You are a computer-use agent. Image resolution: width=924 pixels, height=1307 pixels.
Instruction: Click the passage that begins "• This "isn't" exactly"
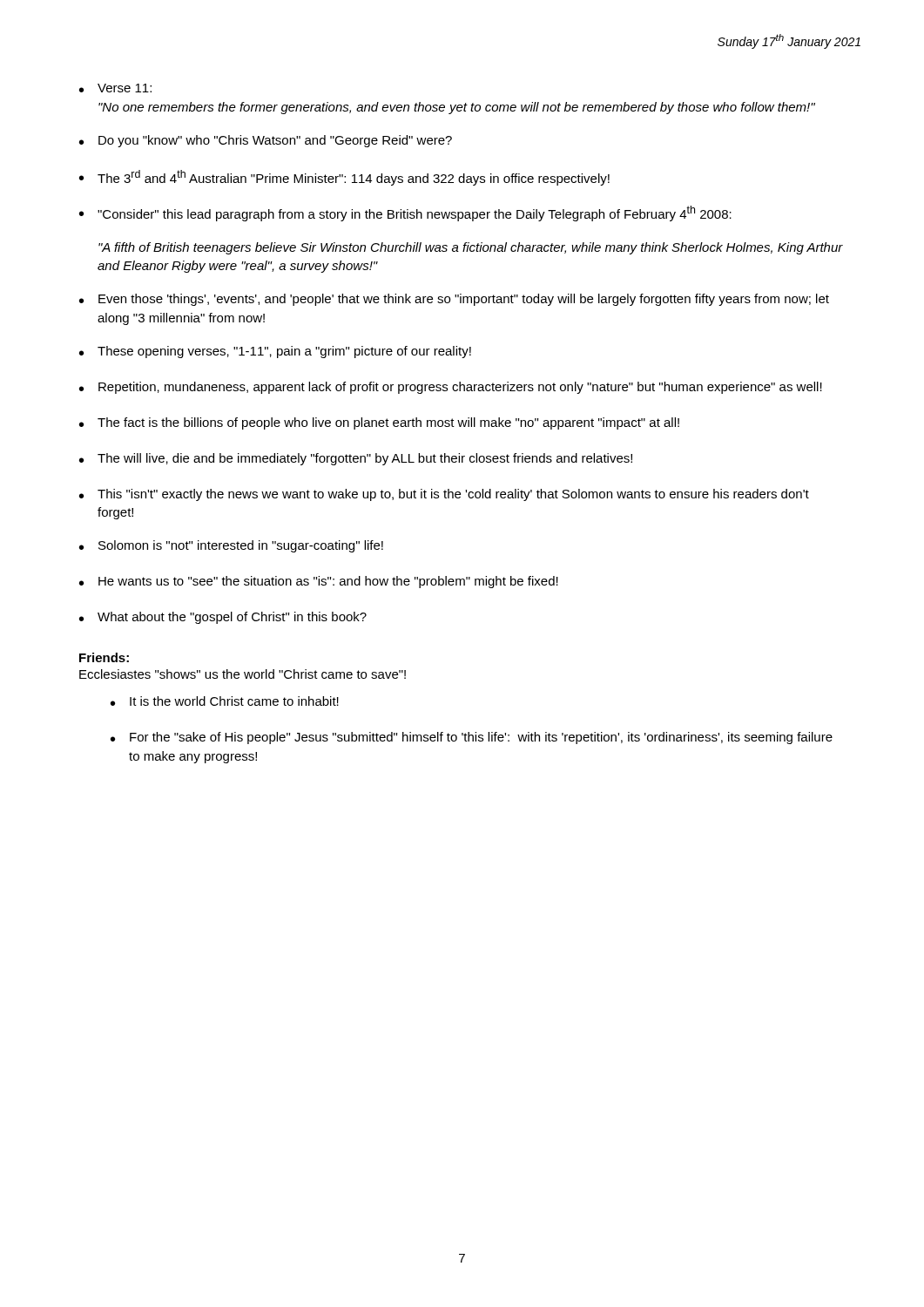point(462,503)
